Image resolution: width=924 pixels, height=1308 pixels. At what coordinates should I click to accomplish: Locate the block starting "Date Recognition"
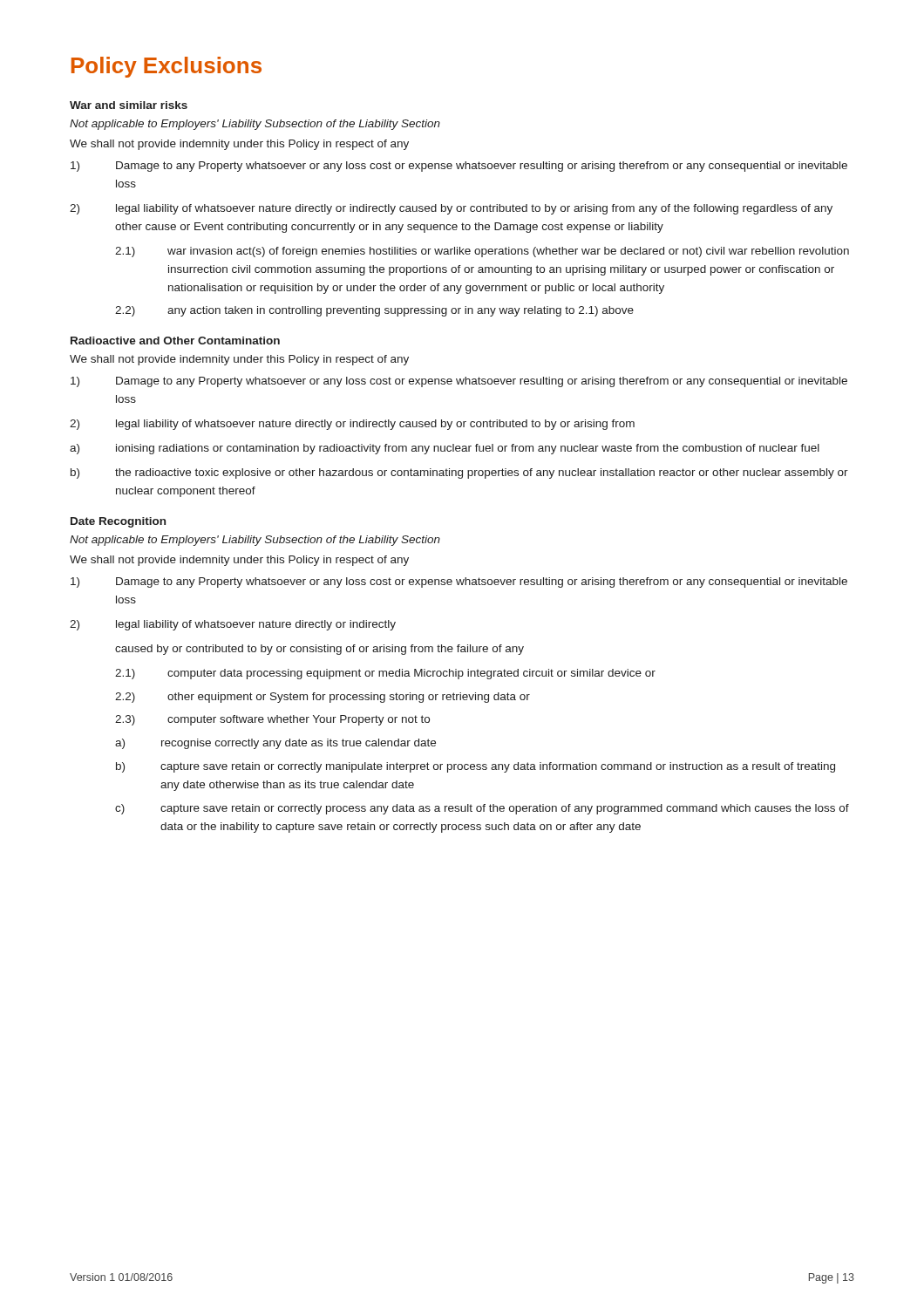[x=118, y=521]
